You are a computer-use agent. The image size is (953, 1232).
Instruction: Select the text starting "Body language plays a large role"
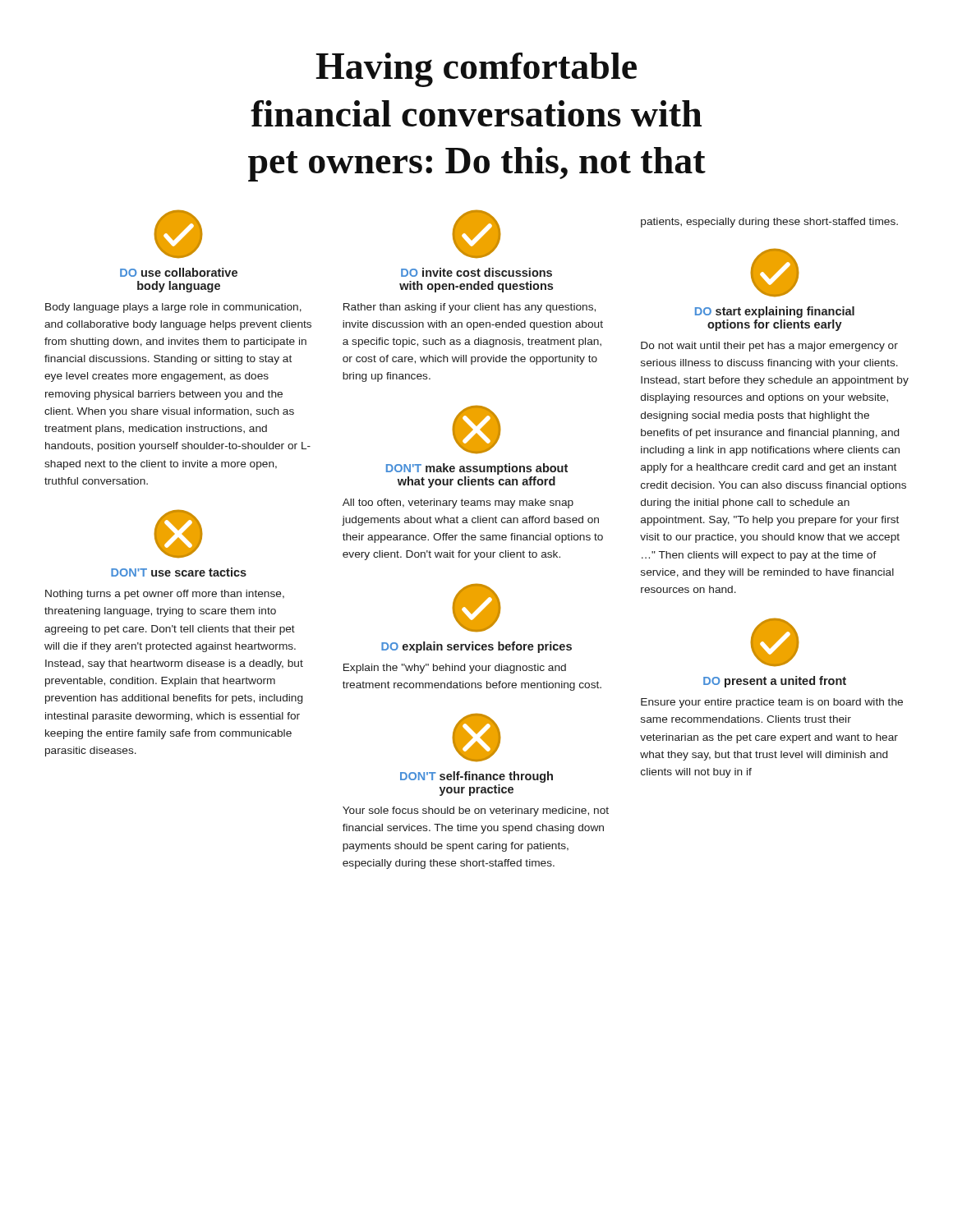[178, 394]
